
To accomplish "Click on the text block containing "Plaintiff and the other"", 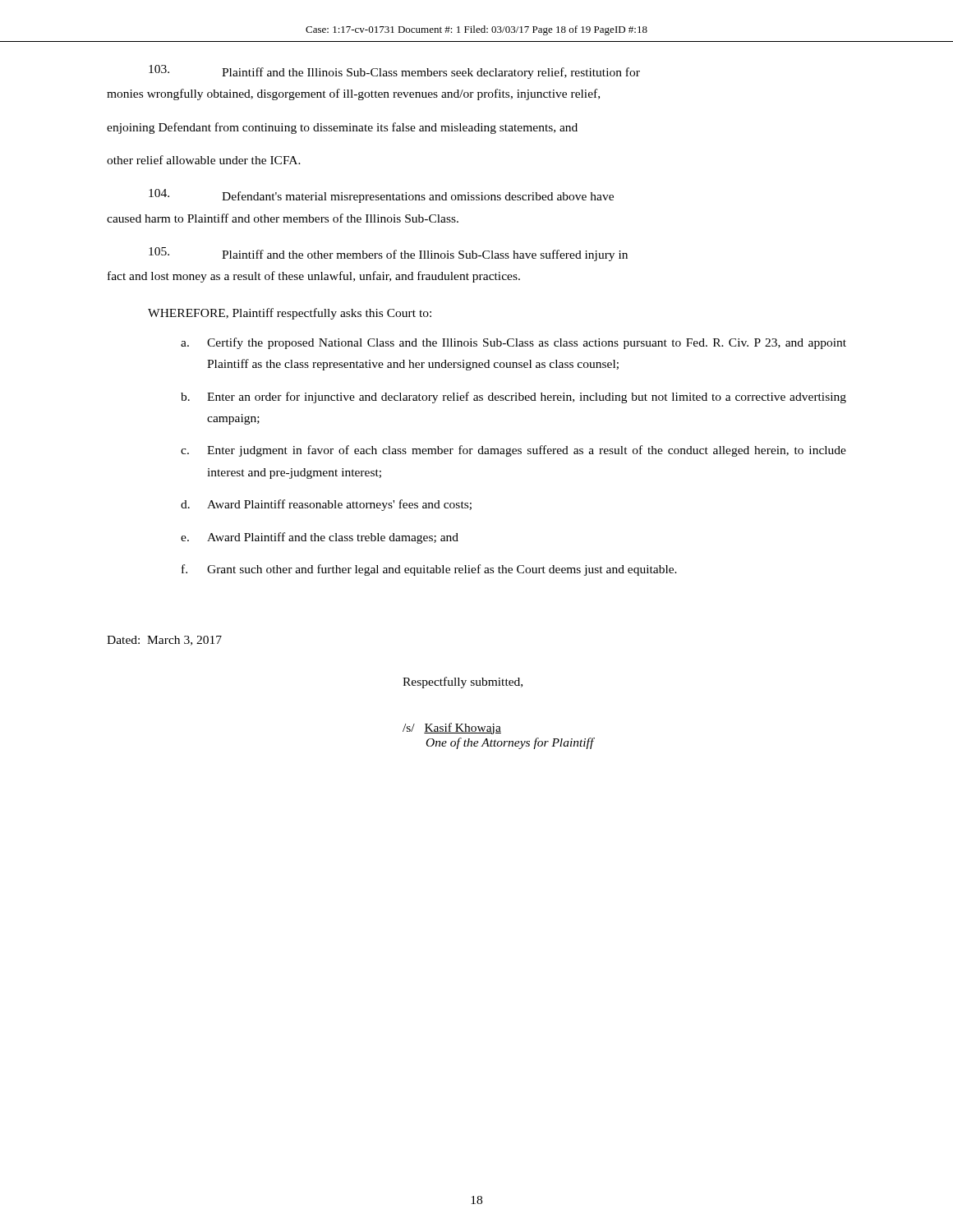I will coord(476,266).
